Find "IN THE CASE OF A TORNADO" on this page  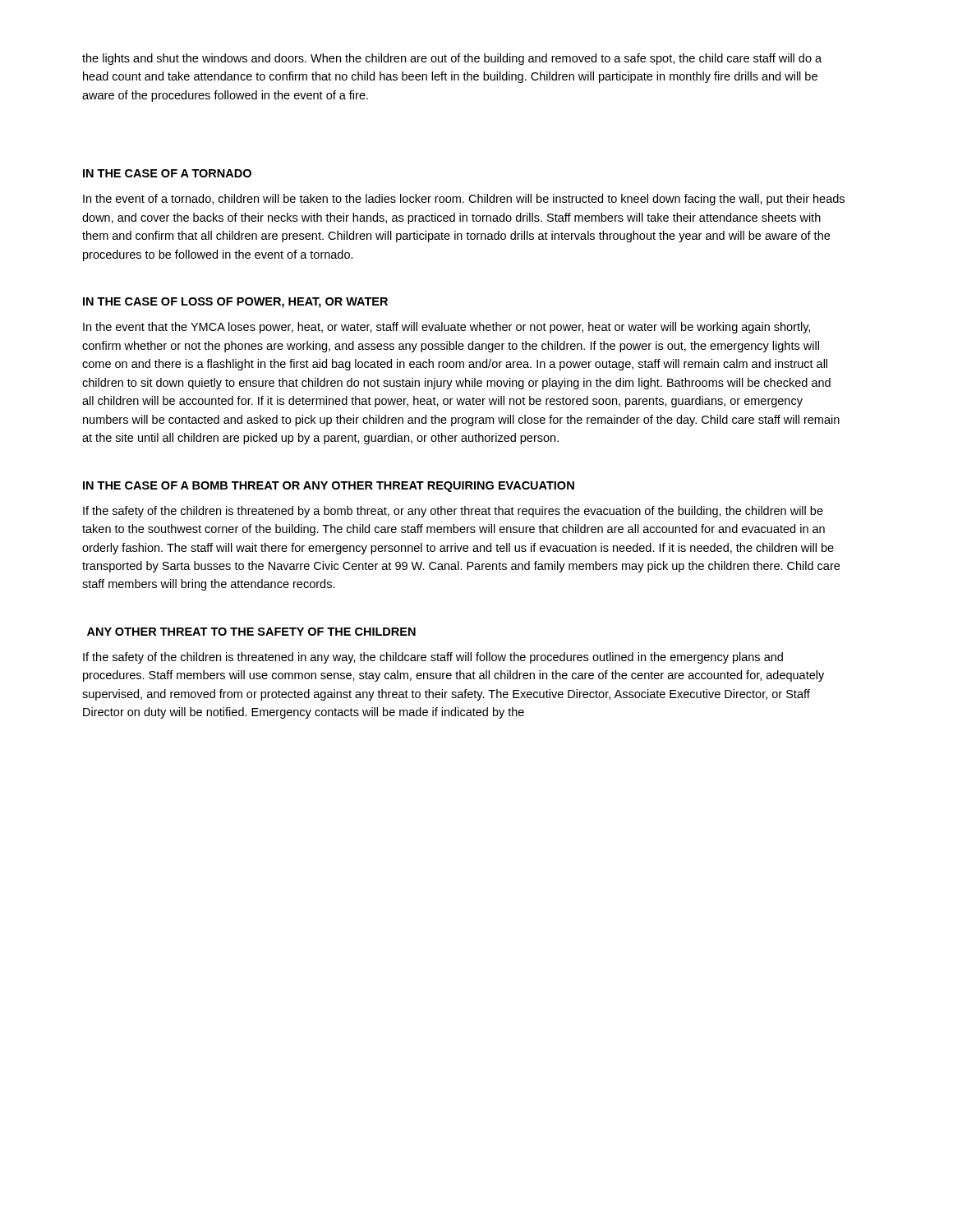[x=167, y=174]
